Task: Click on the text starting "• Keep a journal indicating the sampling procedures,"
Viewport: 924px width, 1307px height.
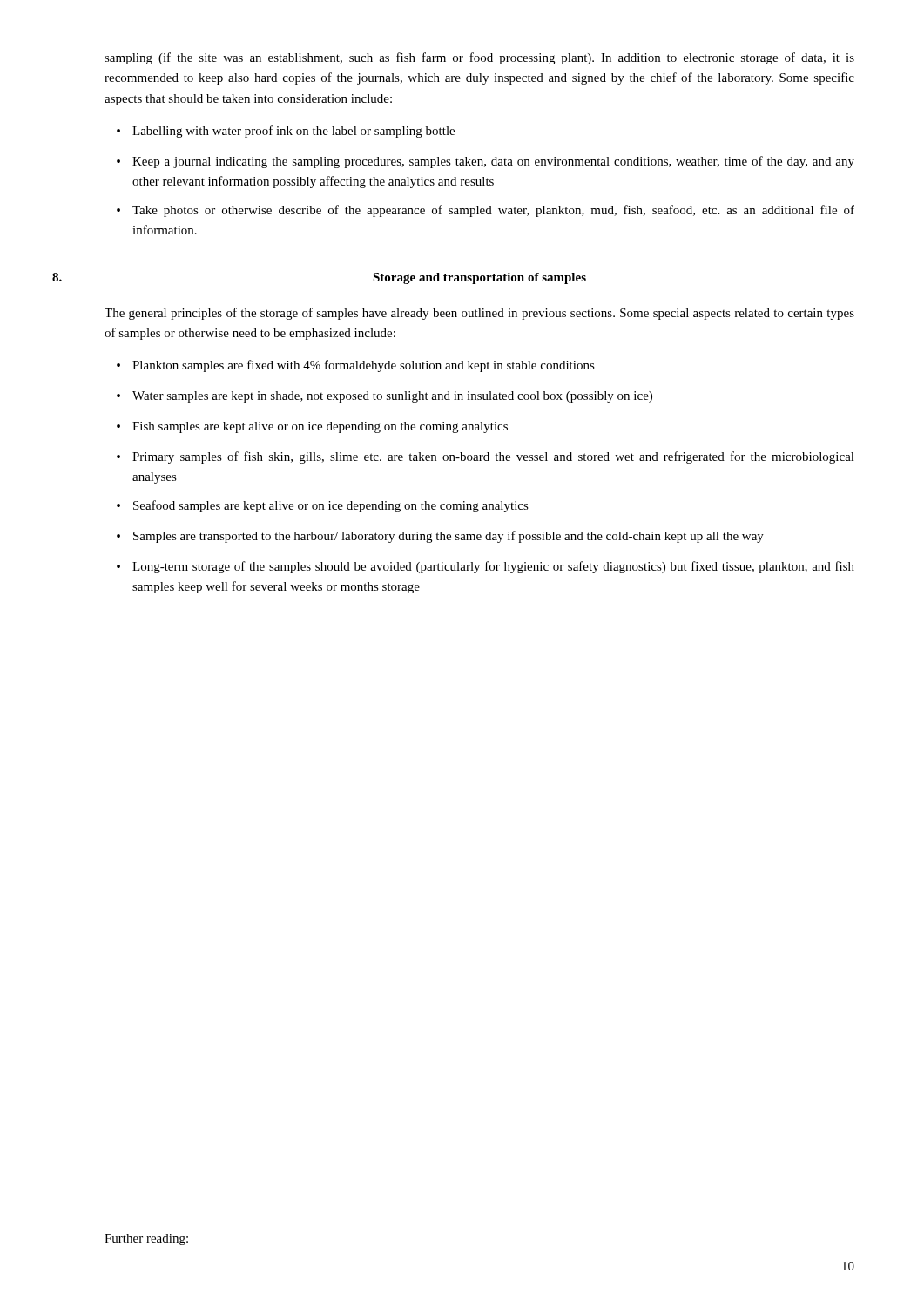Action: pos(479,171)
